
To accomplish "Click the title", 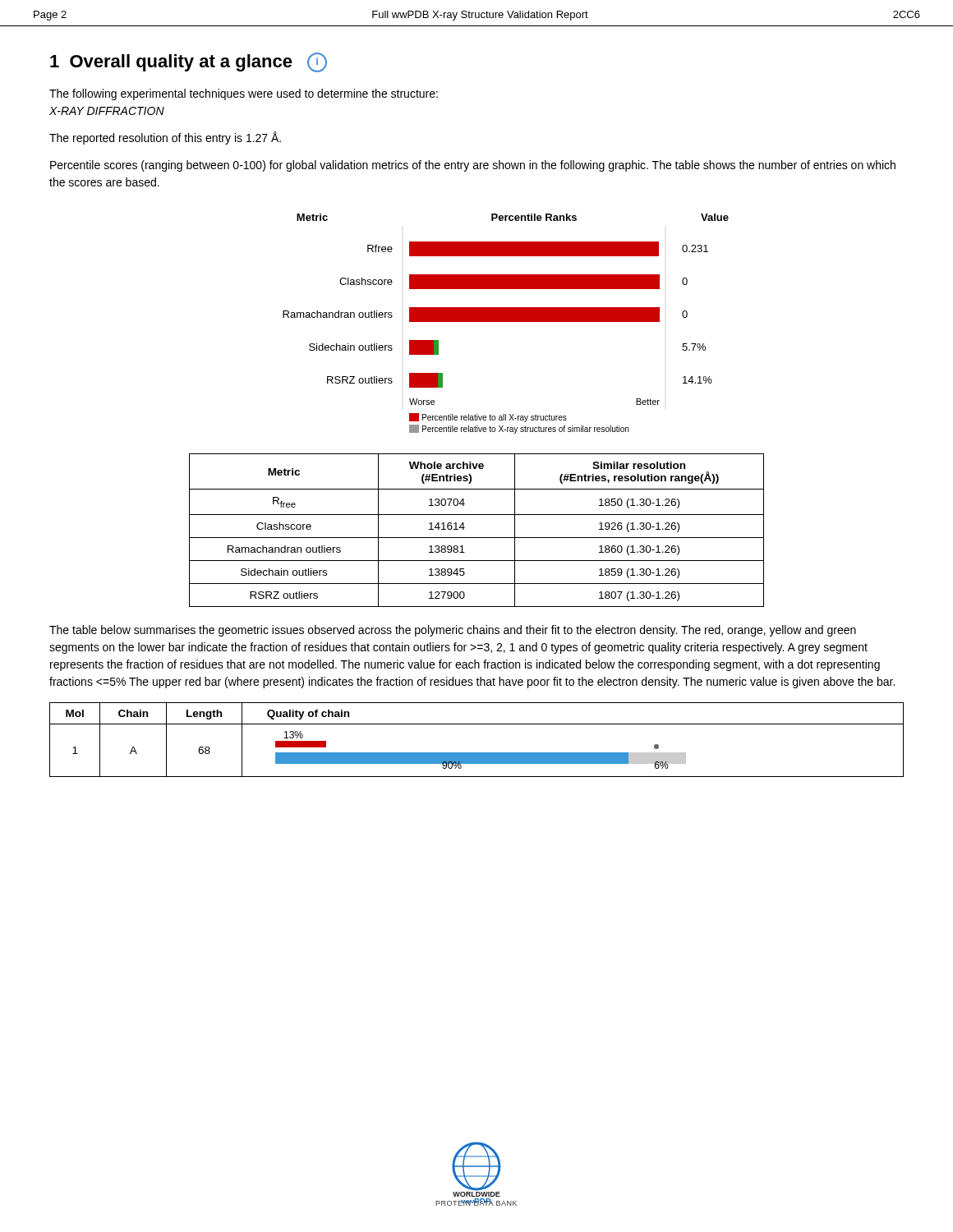I will pyautogui.click(x=476, y=62).
